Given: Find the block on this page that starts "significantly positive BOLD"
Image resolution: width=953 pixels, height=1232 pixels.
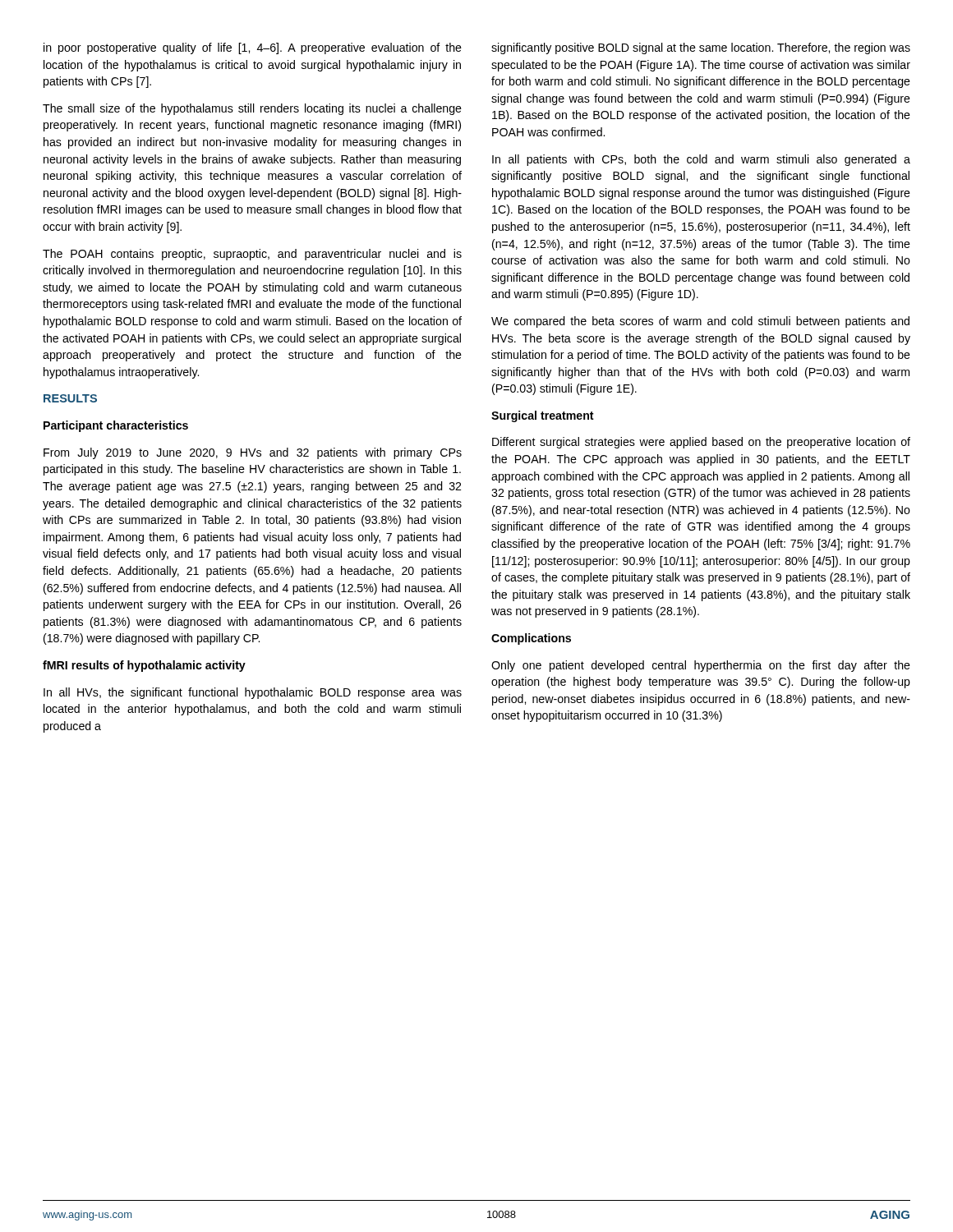Looking at the screenshot, I should point(701,90).
